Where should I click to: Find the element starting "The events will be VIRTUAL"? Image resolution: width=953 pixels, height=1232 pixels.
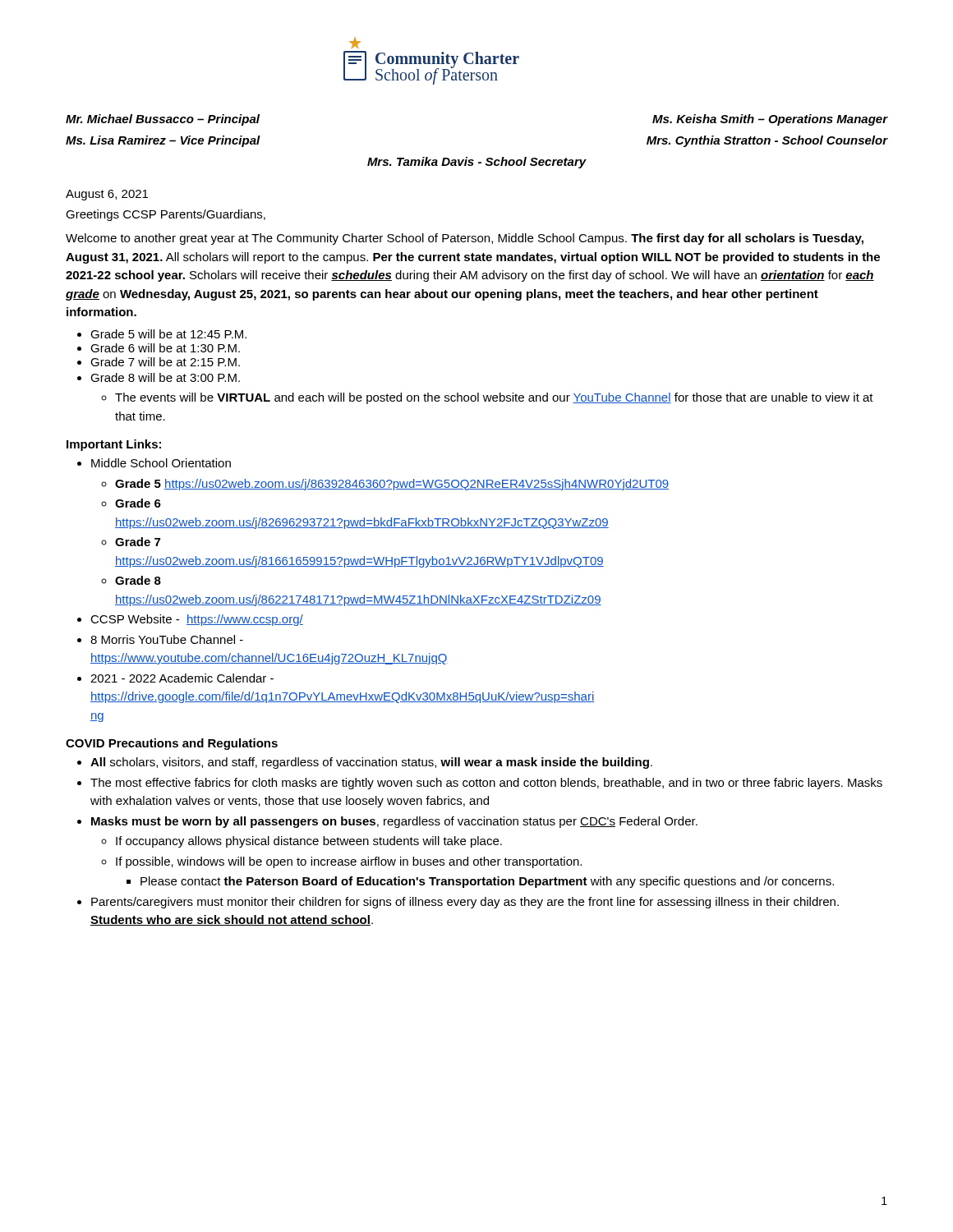[x=494, y=406]
